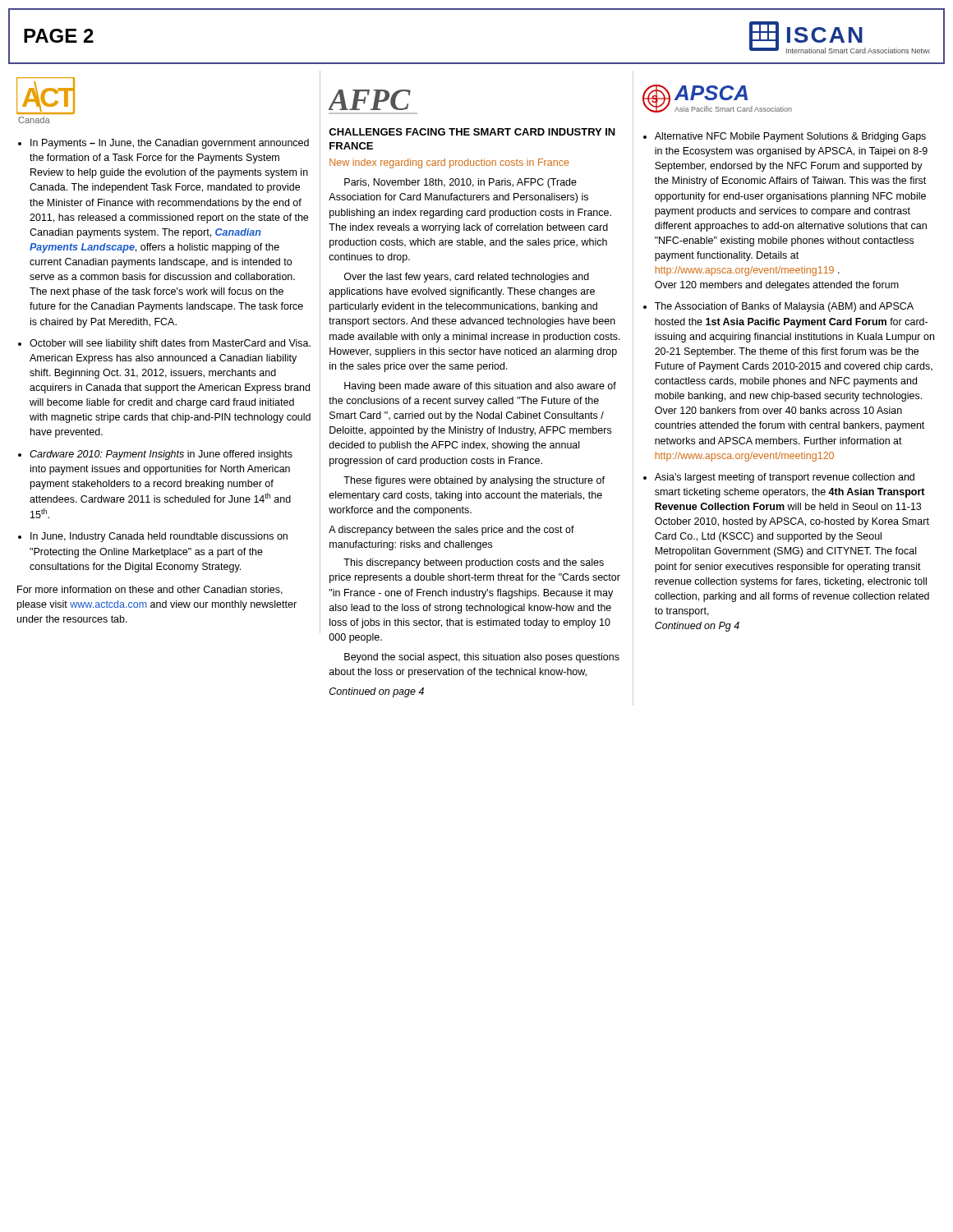Find the caption that says "New index regarding card production costs"
The image size is (953, 1232).
(x=449, y=162)
